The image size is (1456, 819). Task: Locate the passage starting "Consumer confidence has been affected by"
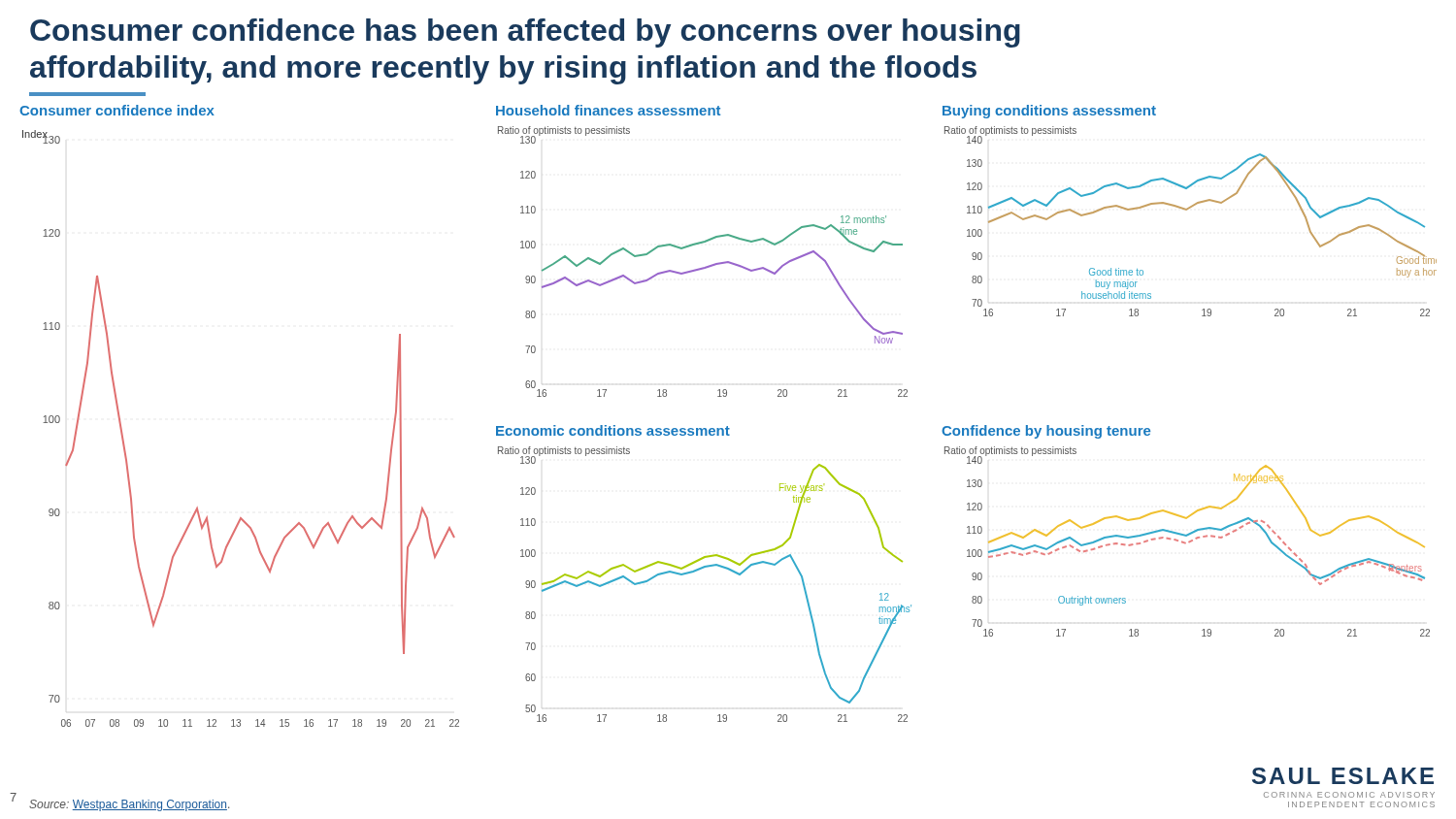(x=646, y=54)
